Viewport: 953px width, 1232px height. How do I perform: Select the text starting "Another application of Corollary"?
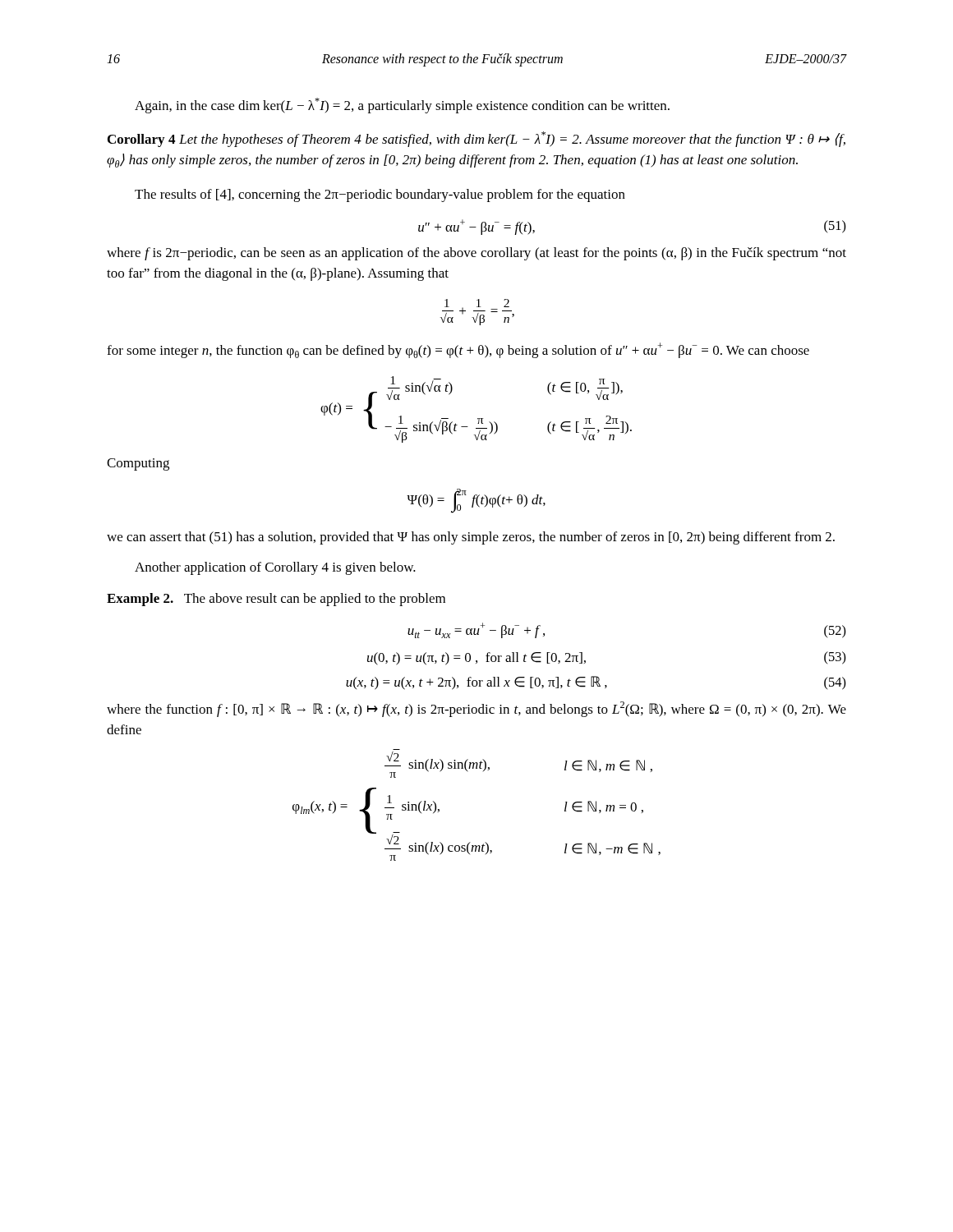pyautogui.click(x=275, y=568)
